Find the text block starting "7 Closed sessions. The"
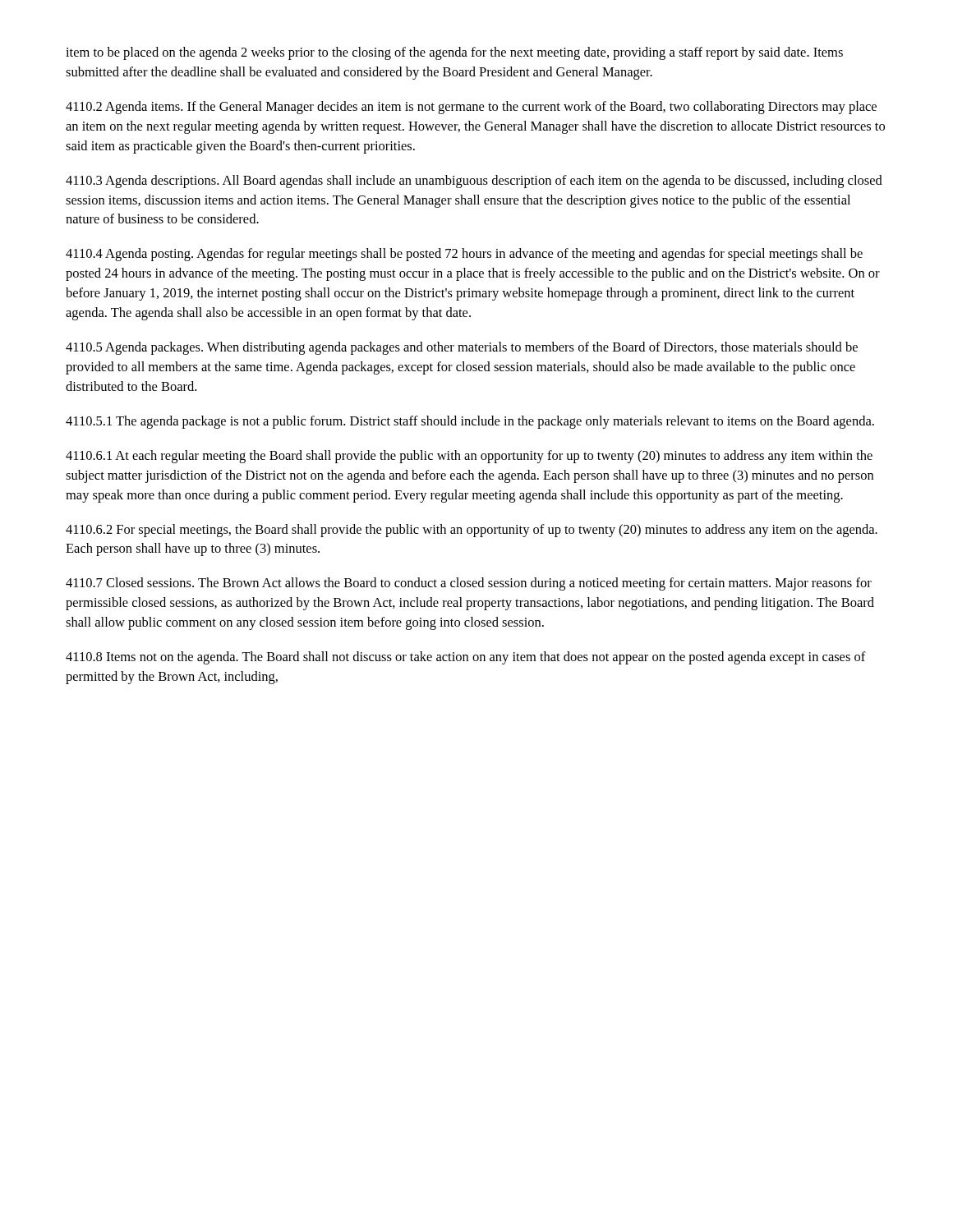Screen dimensions: 1232x953 coord(470,603)
